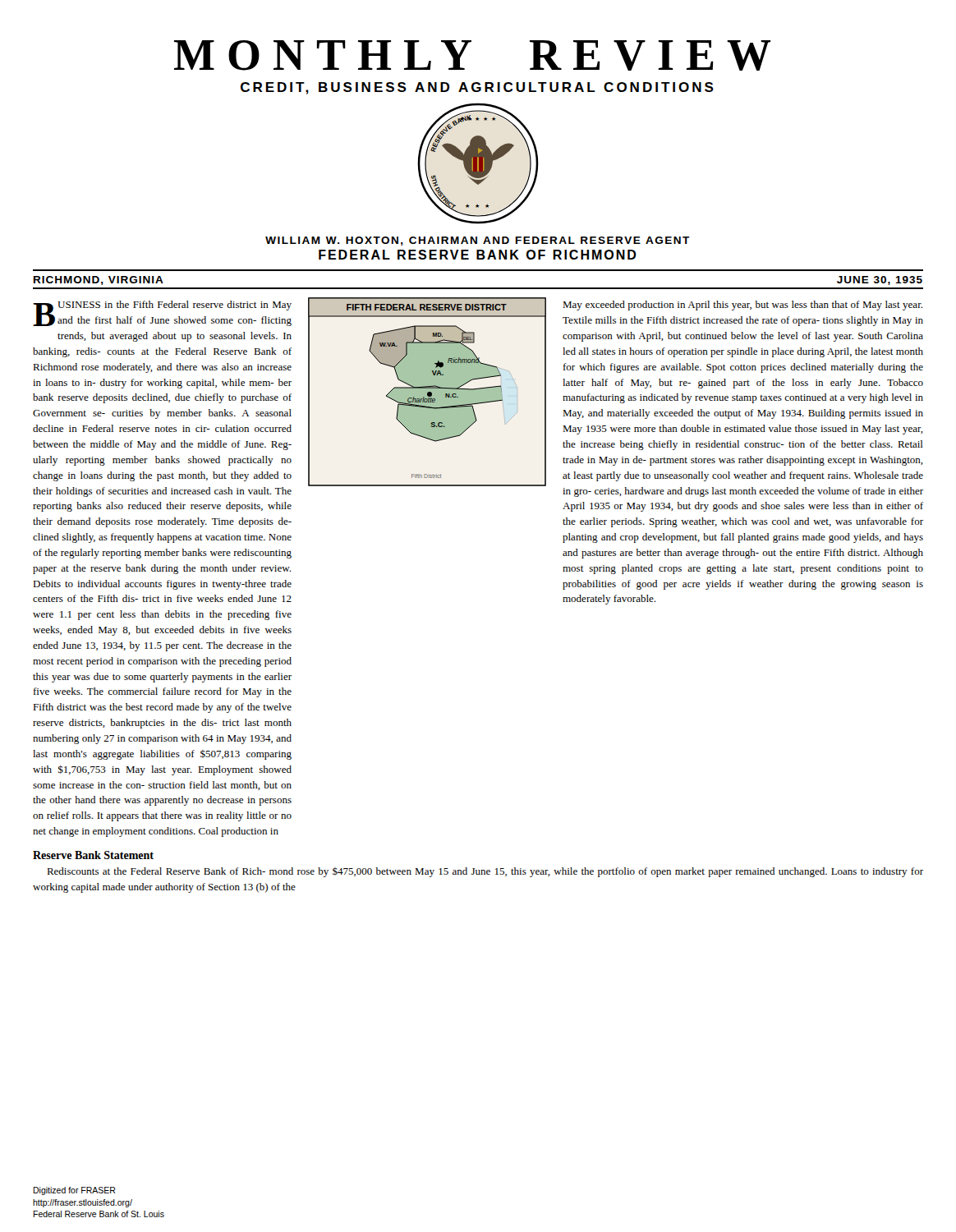Click on the region starting "CREDIT, BUSINESS AND AGRICULTURAL CONDITIONS"

pyautogui.click(x=478, y=88)
